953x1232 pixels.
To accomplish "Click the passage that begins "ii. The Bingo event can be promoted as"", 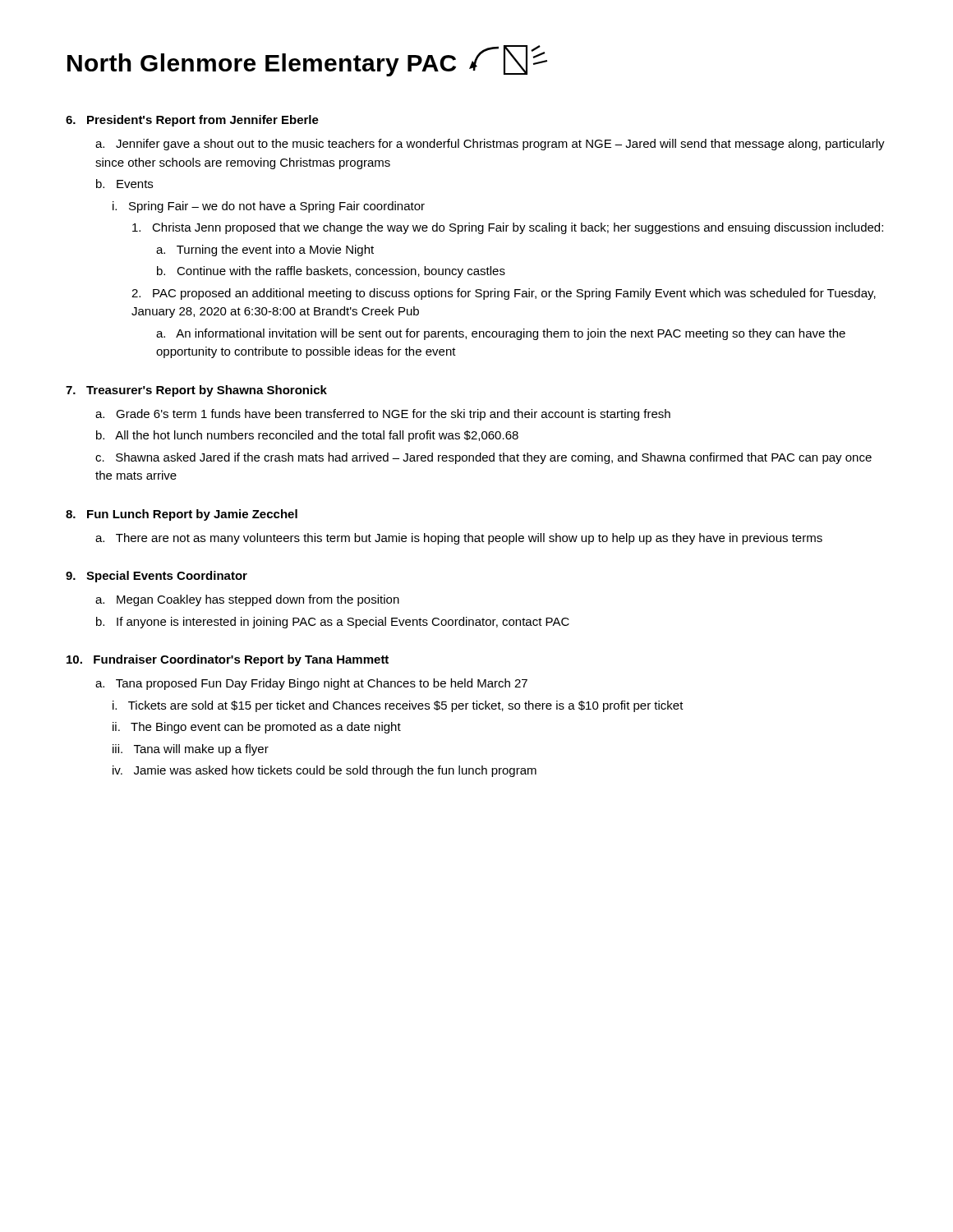I will click(x=256, y=726).
